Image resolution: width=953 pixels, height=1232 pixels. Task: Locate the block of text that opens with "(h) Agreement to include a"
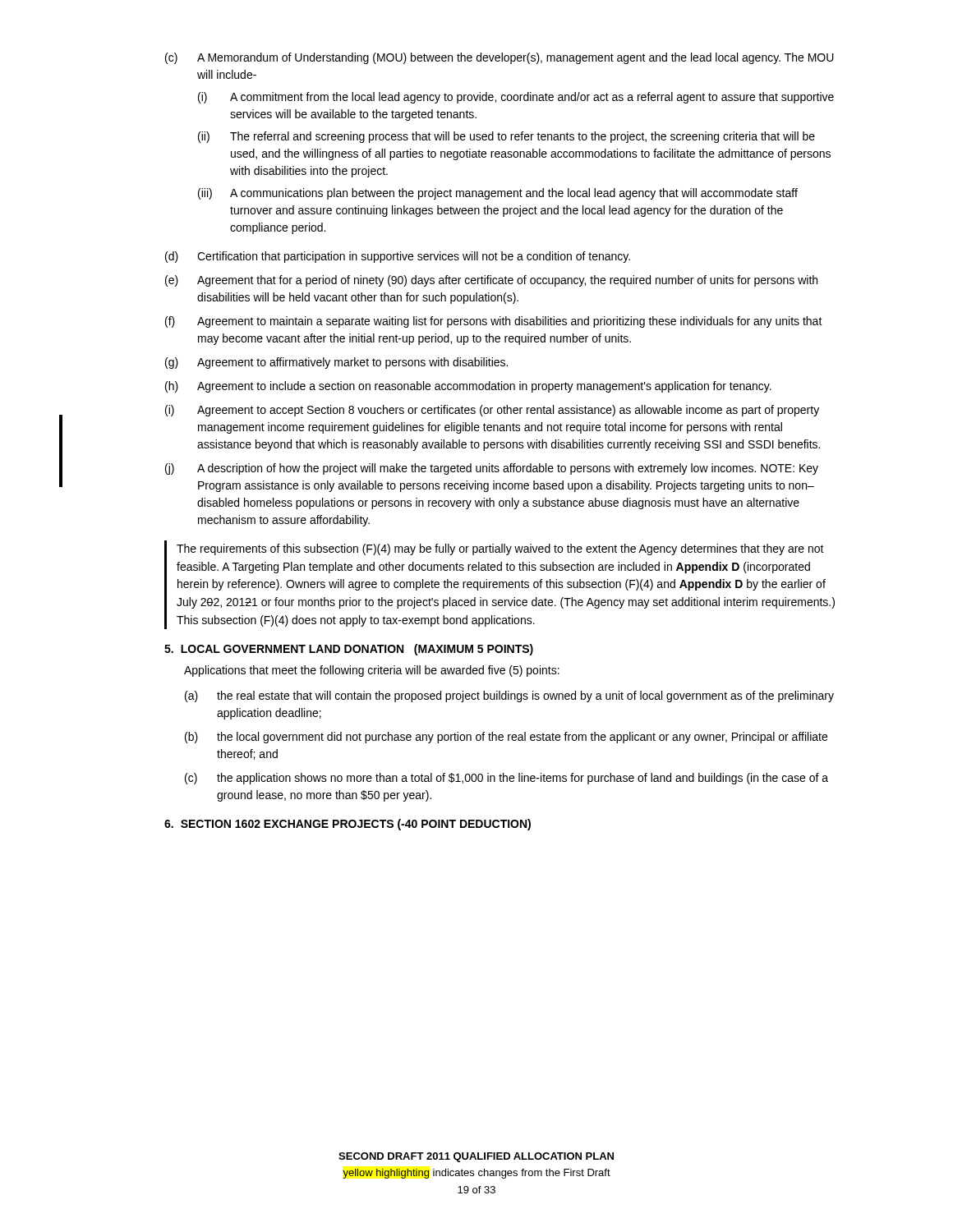[x=501, y=386]
